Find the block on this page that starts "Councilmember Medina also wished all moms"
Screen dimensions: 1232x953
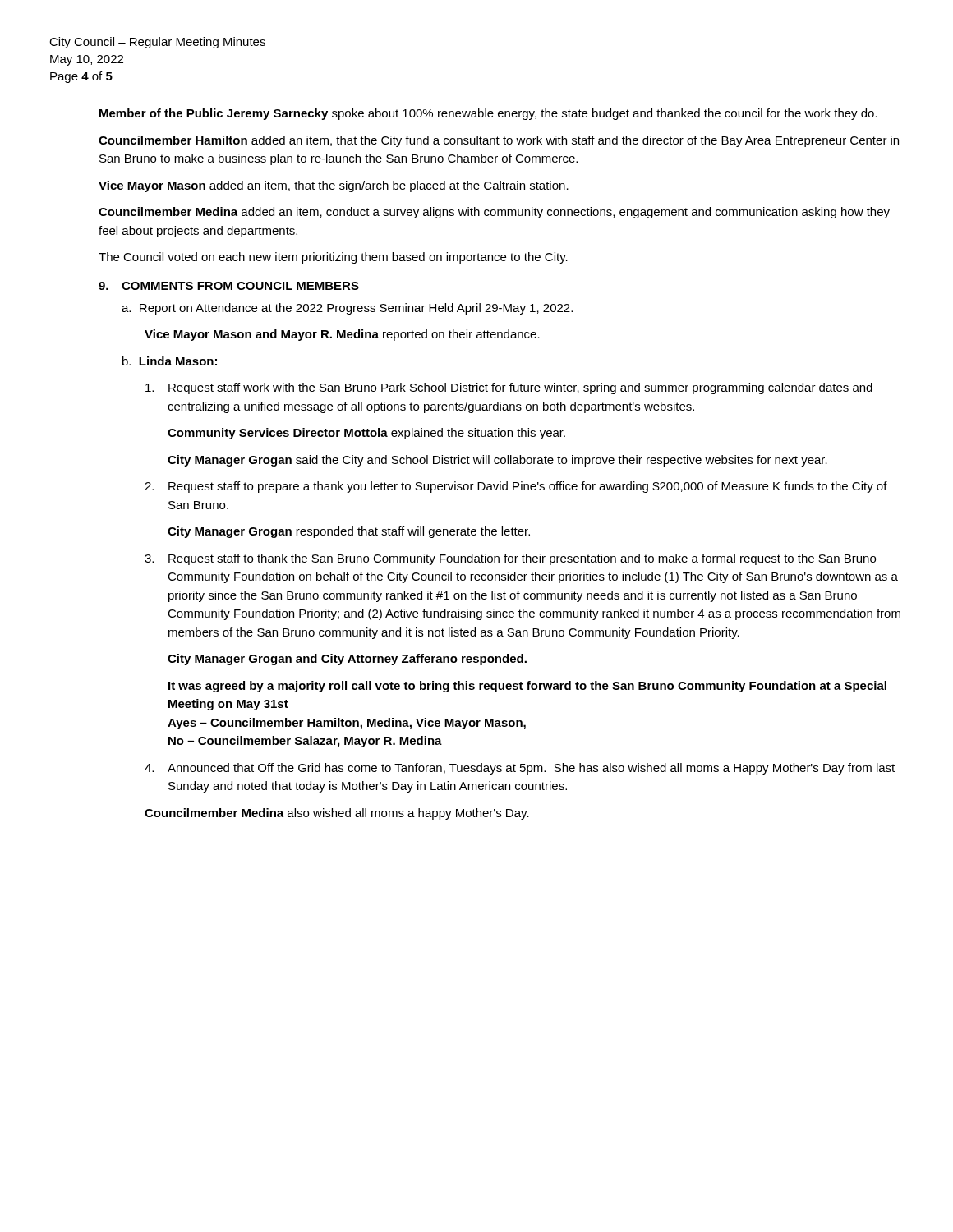(337, 812)
